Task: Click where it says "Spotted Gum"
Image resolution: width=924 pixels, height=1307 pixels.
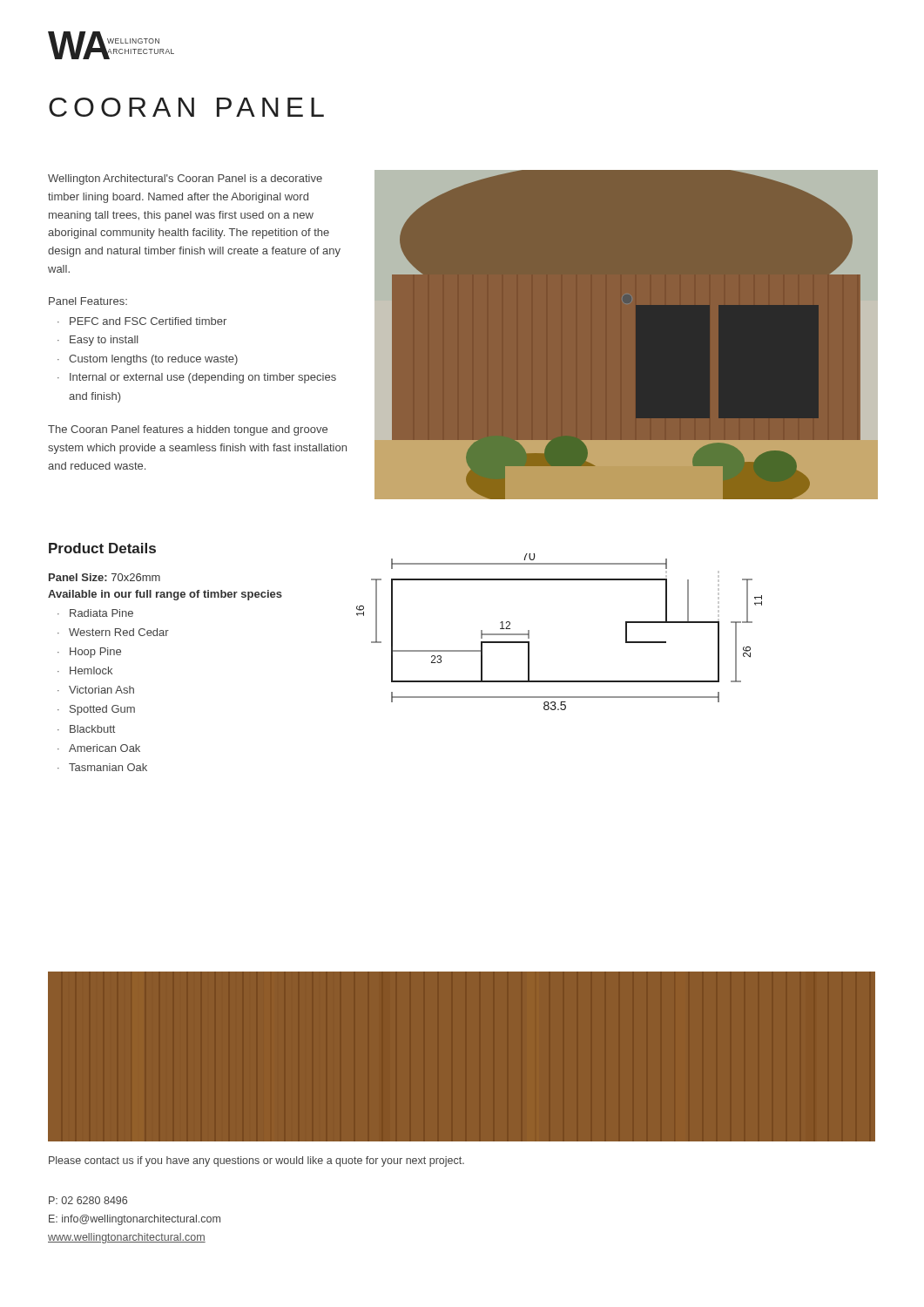Action: click(x=102, y=709)
